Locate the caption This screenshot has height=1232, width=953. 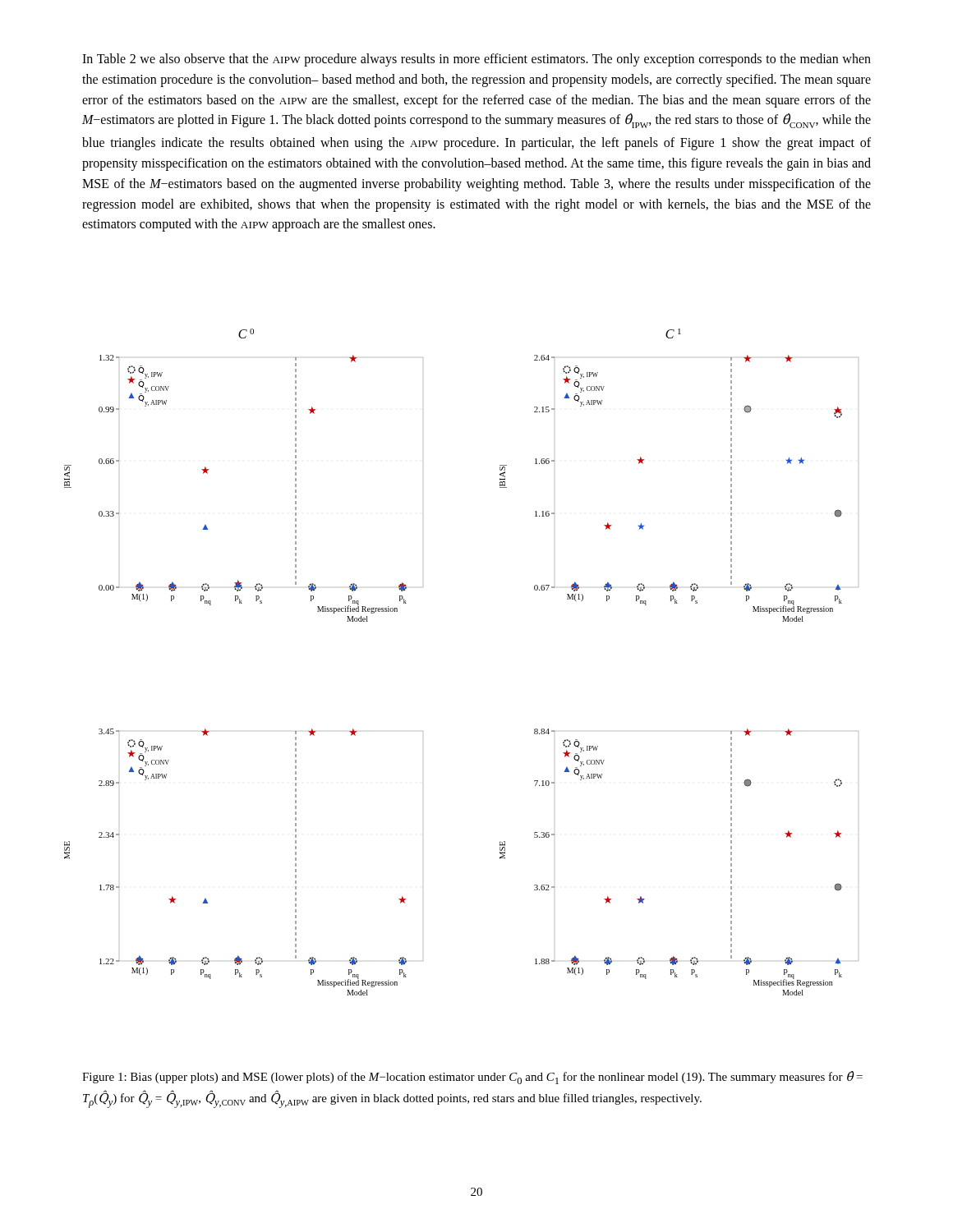(473, 1089)
